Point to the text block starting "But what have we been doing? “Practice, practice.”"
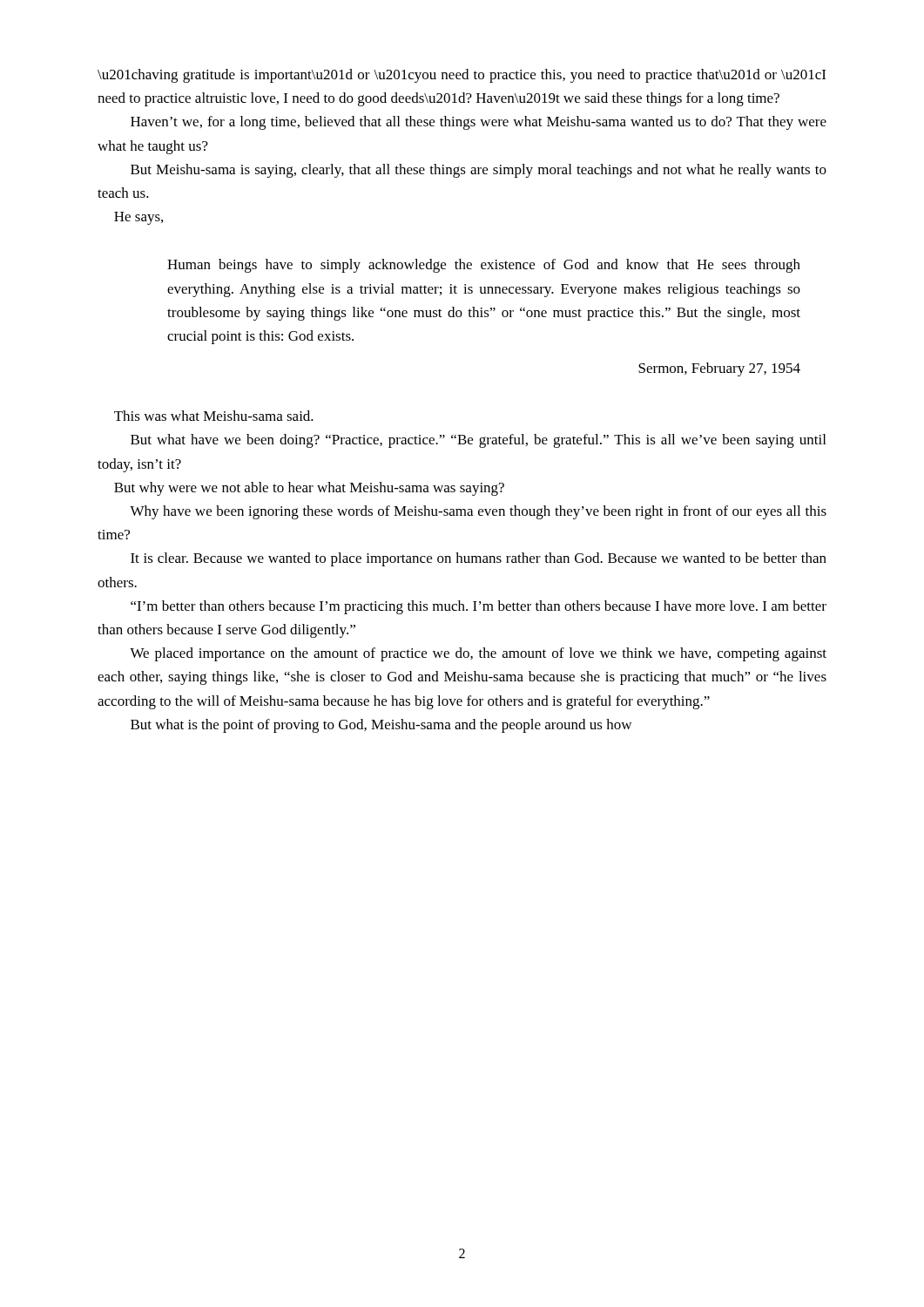The height and width of the screenshot is (1307, 924). point(462,452)
